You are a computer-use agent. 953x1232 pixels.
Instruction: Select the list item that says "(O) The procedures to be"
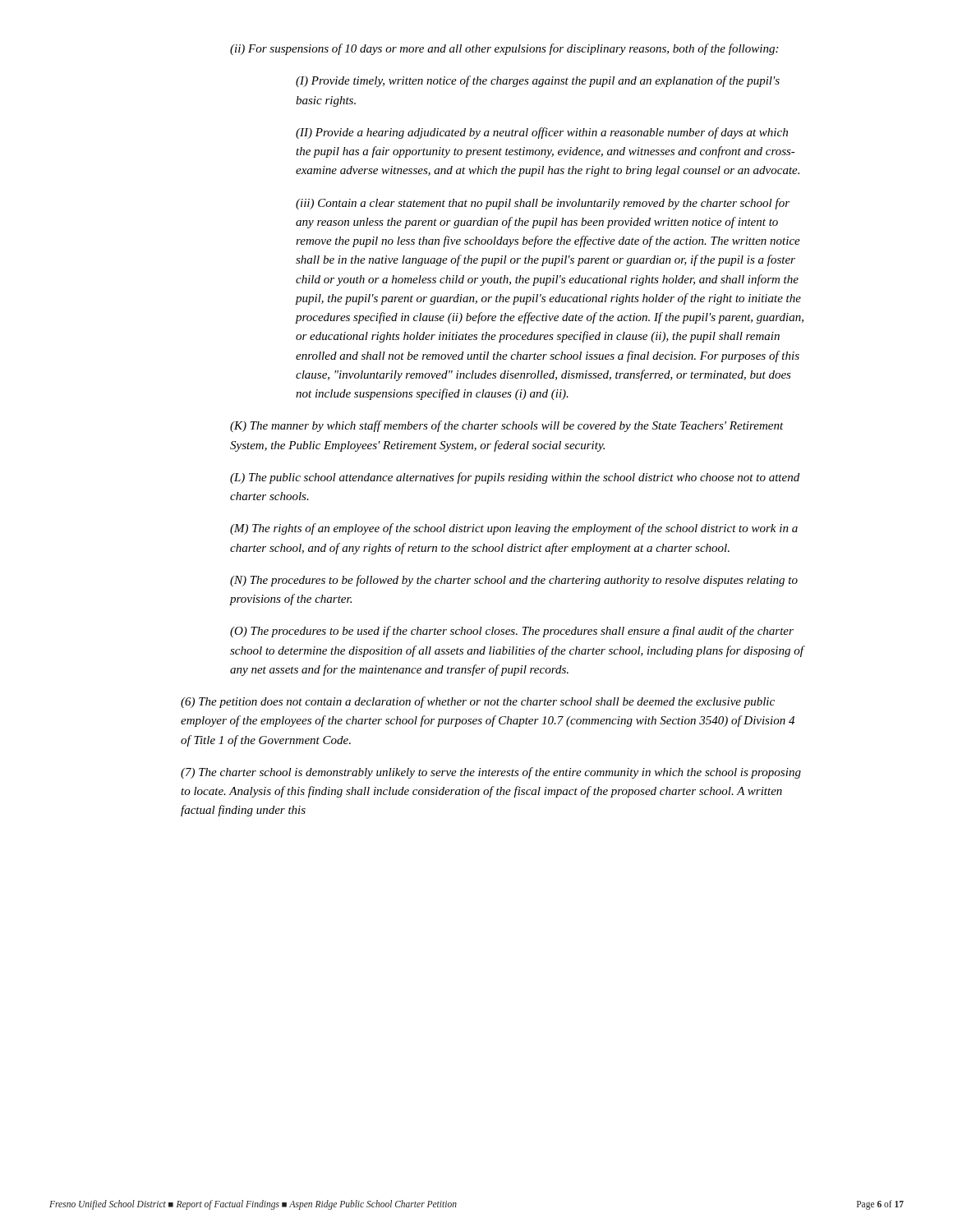(x=517, y=650)
